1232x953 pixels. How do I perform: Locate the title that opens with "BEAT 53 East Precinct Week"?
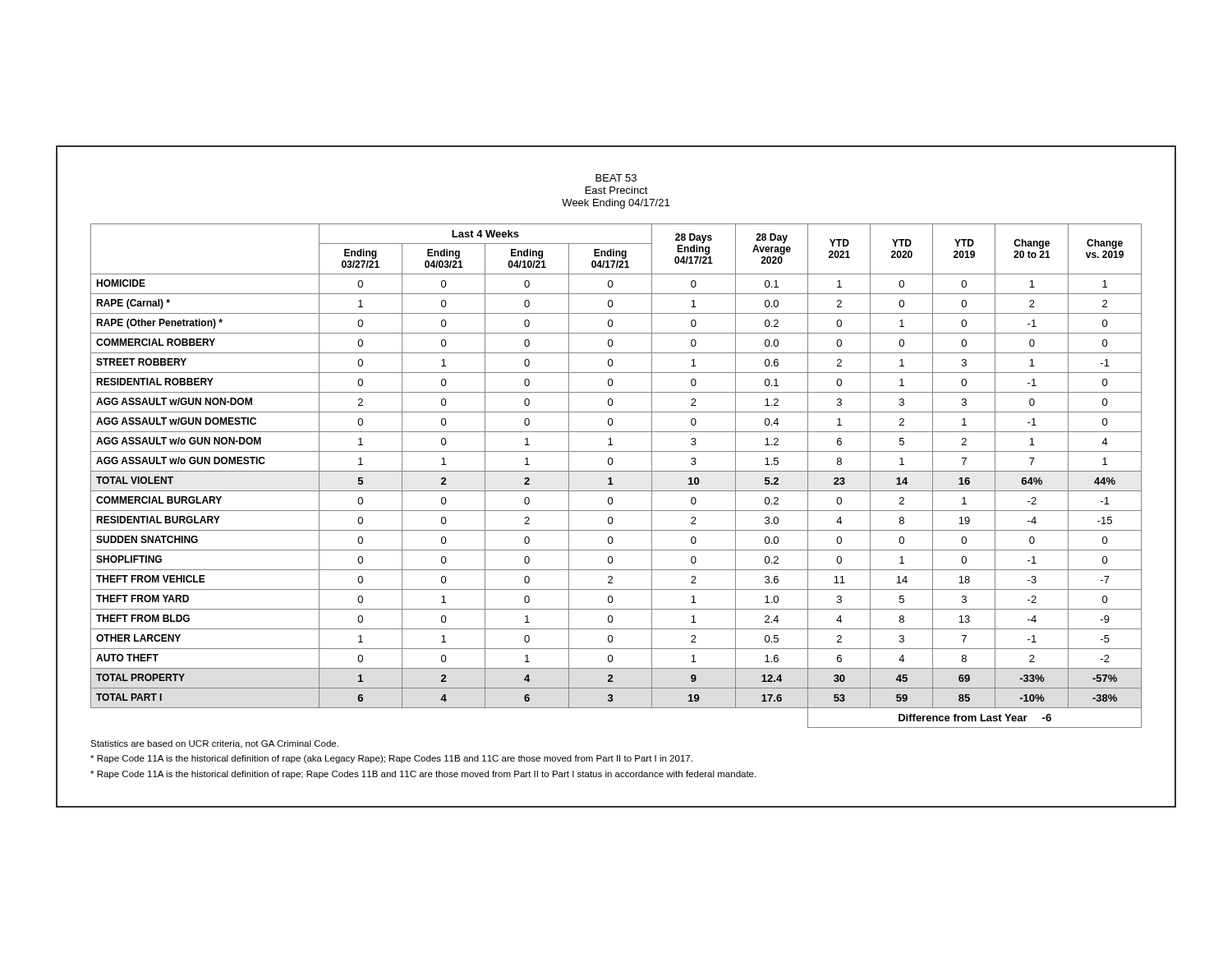click(616, 190)
